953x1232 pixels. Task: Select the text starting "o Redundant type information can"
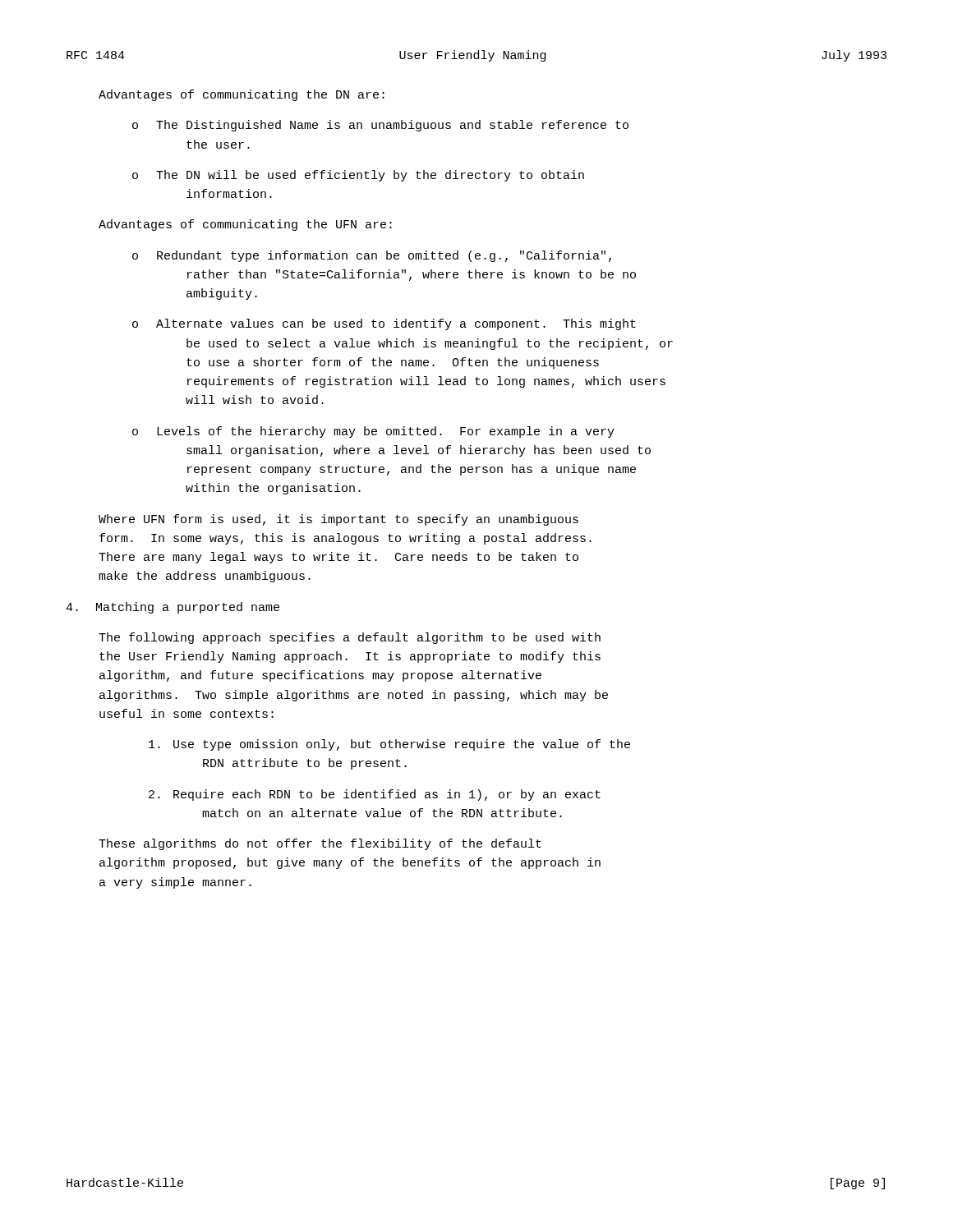point(509,275)
